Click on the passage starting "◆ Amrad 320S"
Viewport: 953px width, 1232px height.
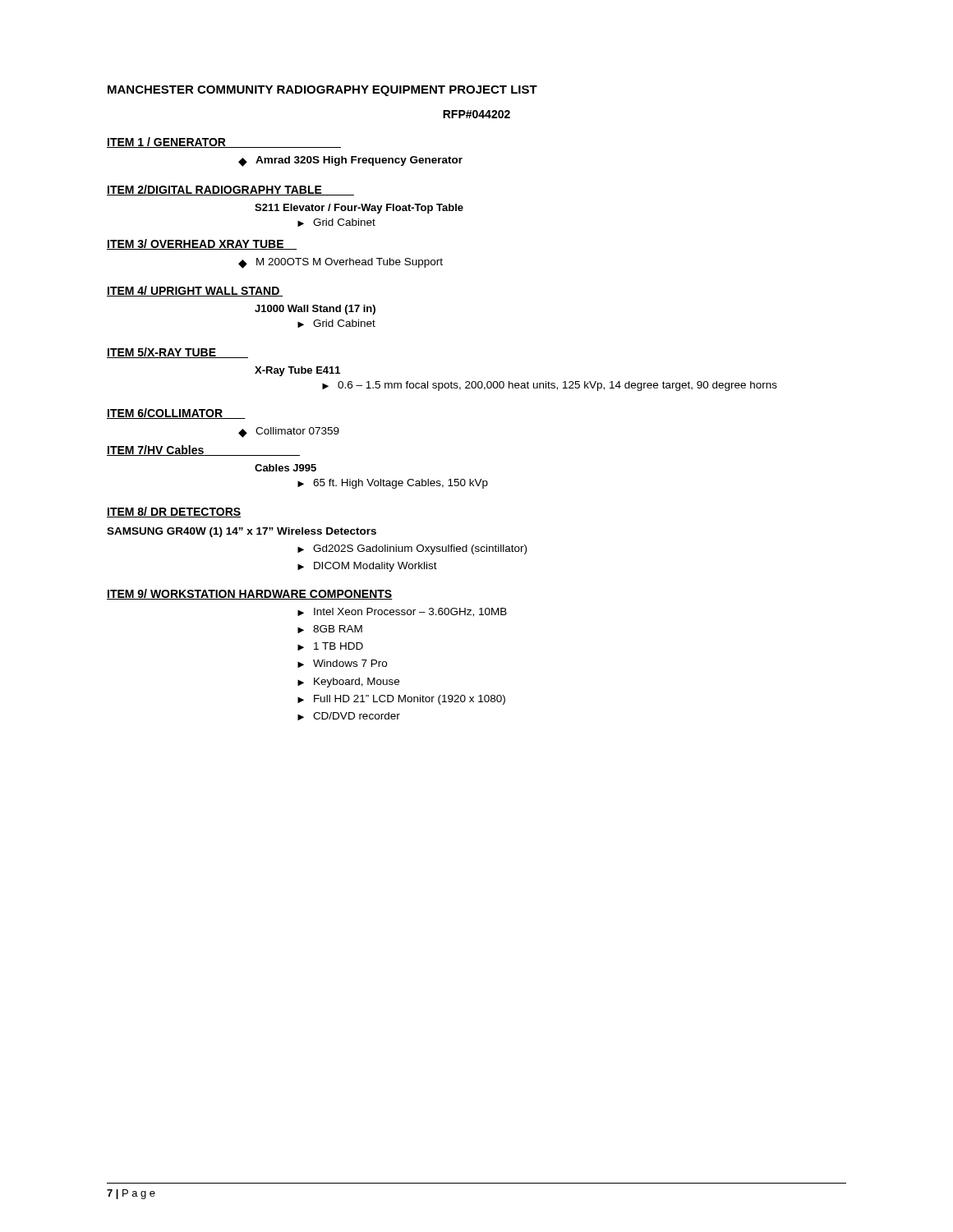(350, 161)
